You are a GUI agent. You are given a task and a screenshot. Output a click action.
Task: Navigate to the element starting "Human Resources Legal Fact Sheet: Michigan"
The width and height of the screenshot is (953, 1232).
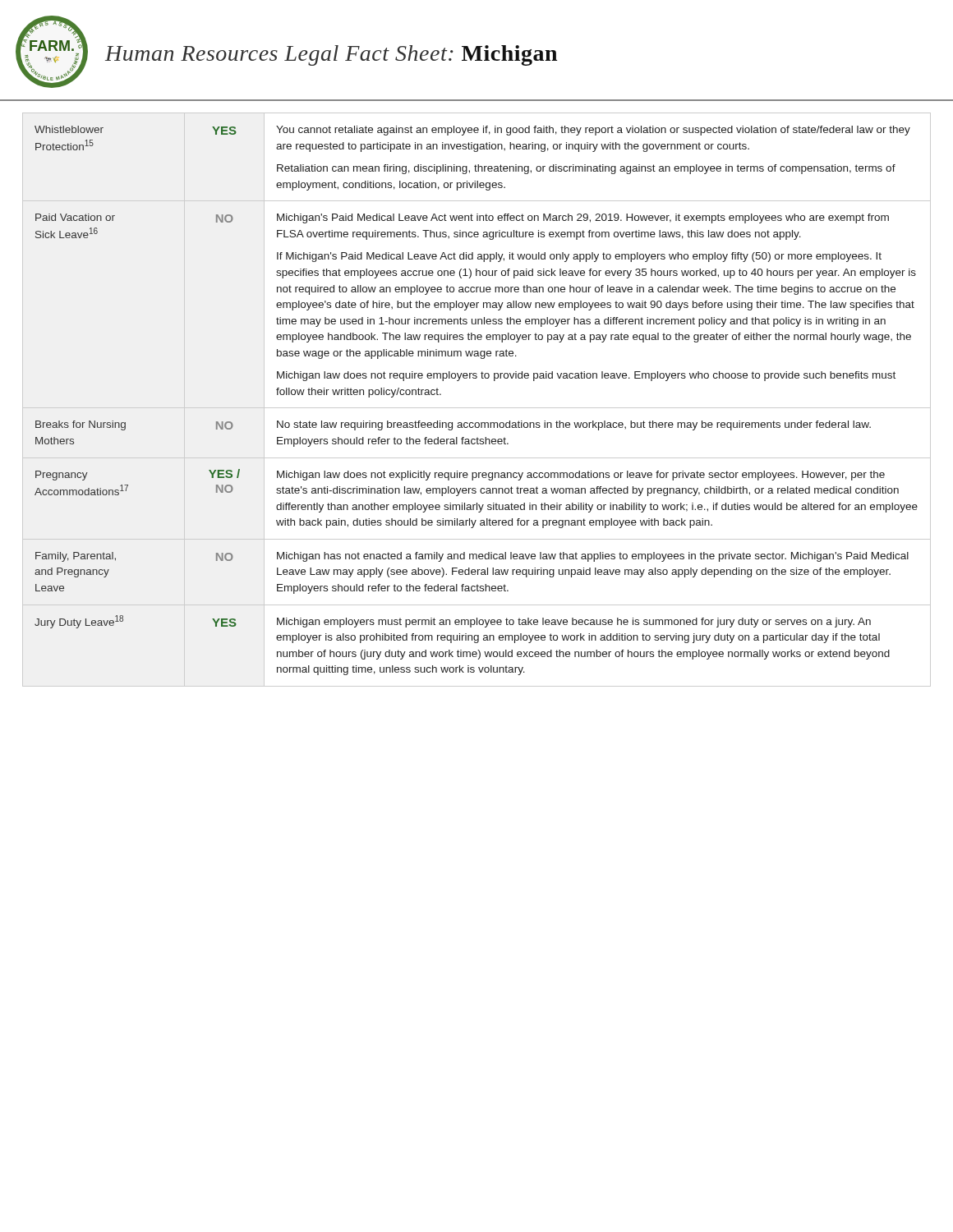(x=332, y=53)
